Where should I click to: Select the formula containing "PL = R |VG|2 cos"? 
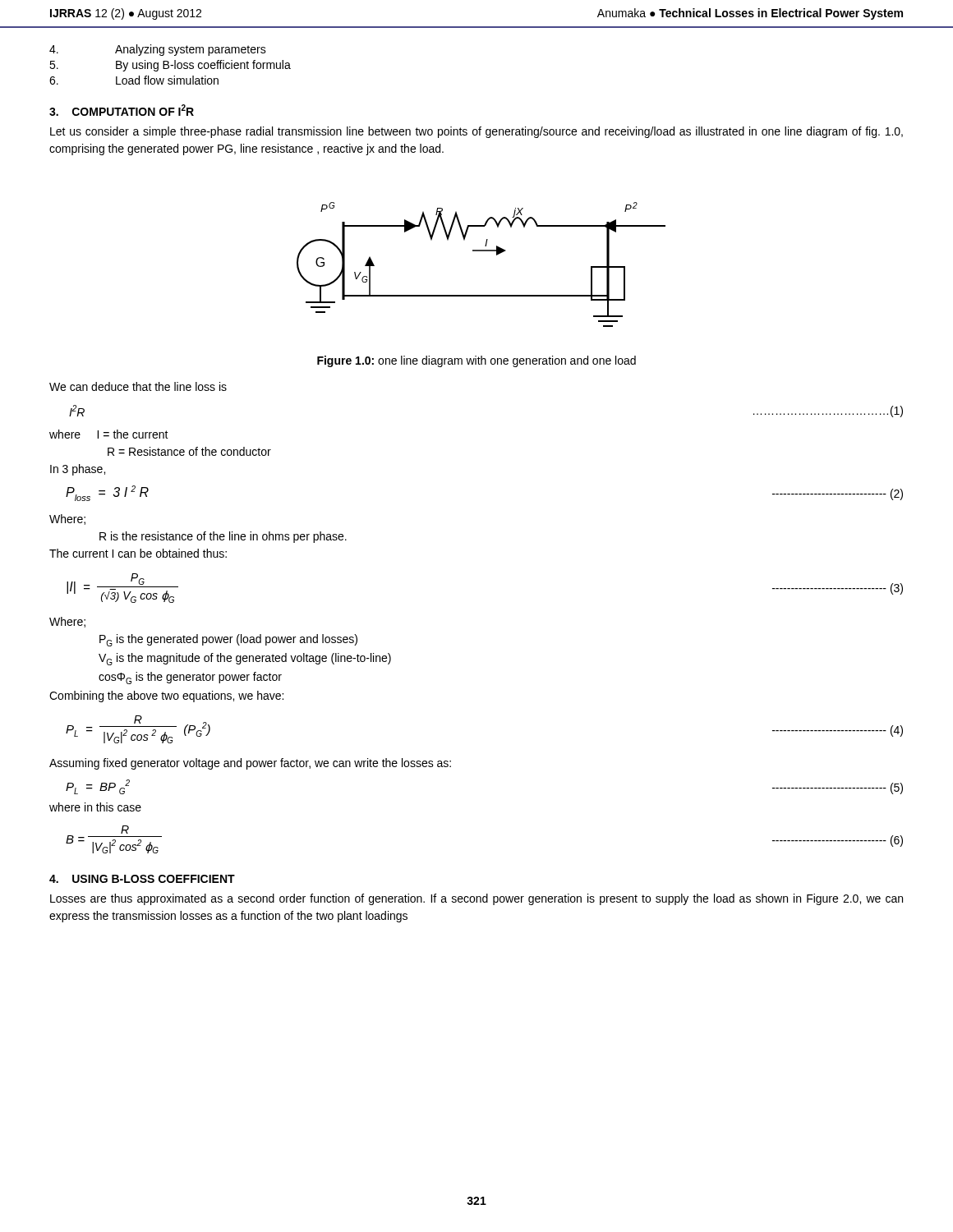click(x=138, y=726)
